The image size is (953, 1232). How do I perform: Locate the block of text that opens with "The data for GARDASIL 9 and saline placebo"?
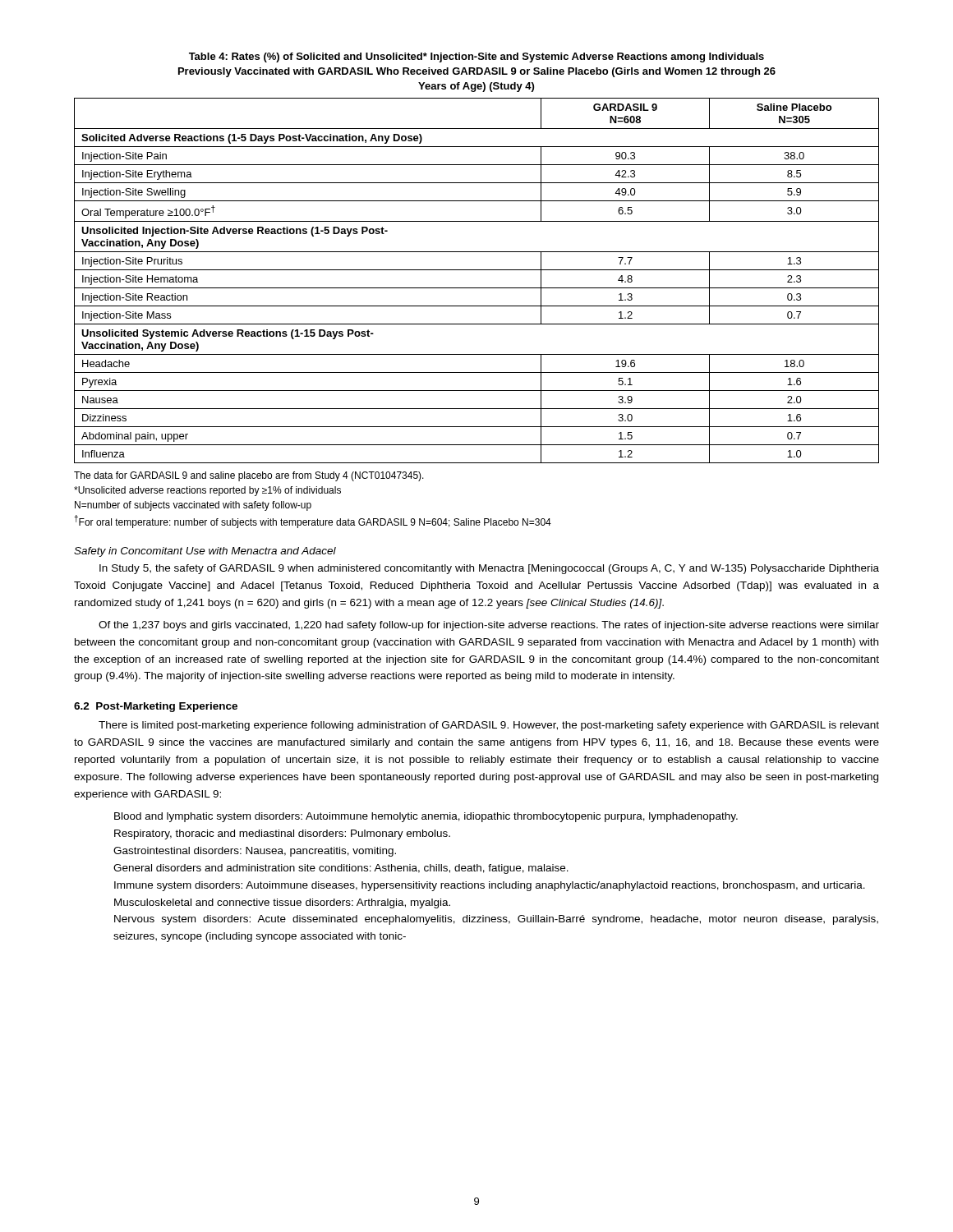coord(312,499)
